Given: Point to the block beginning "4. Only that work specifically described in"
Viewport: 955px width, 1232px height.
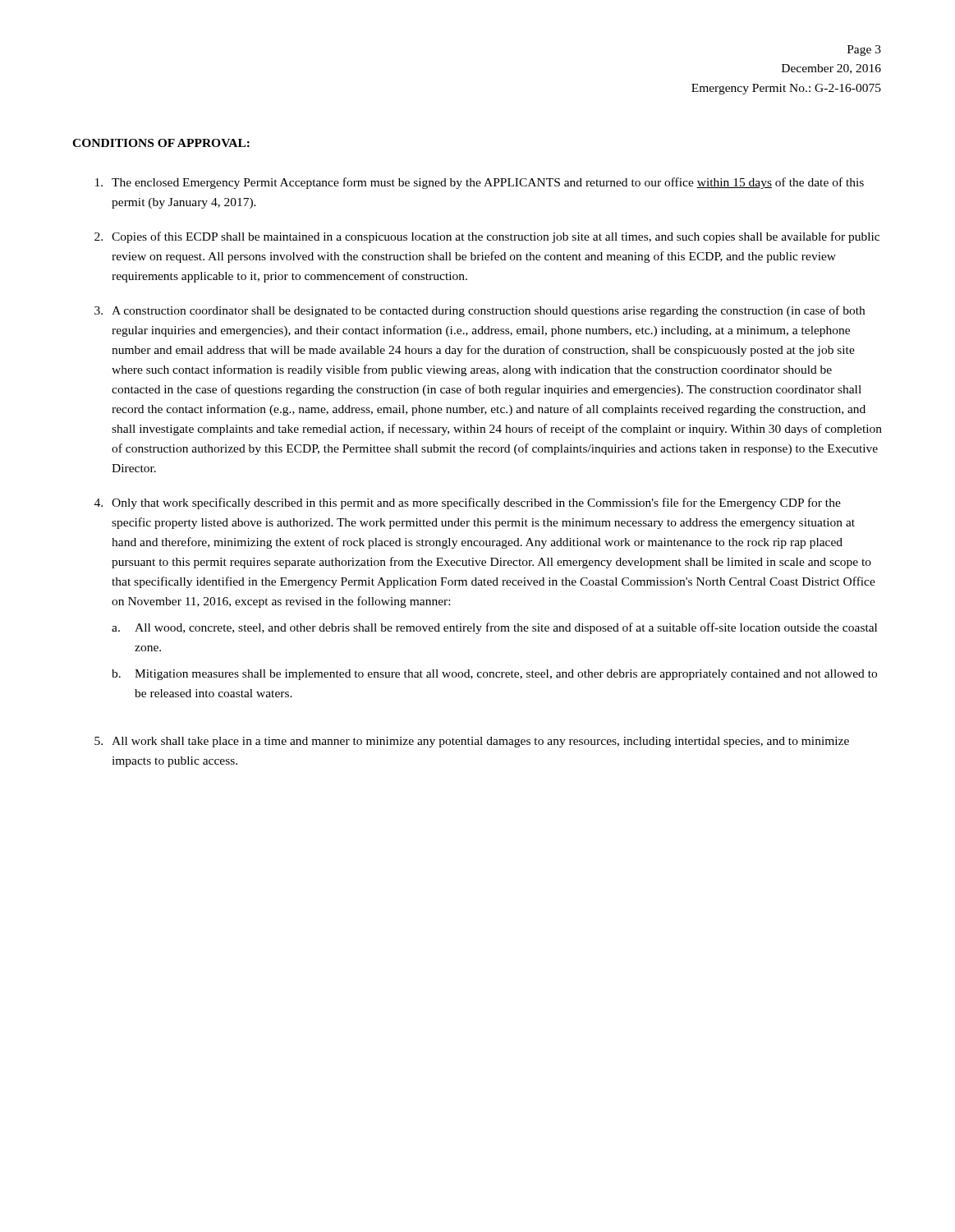Looking at the screenshot, I should 468,503.
